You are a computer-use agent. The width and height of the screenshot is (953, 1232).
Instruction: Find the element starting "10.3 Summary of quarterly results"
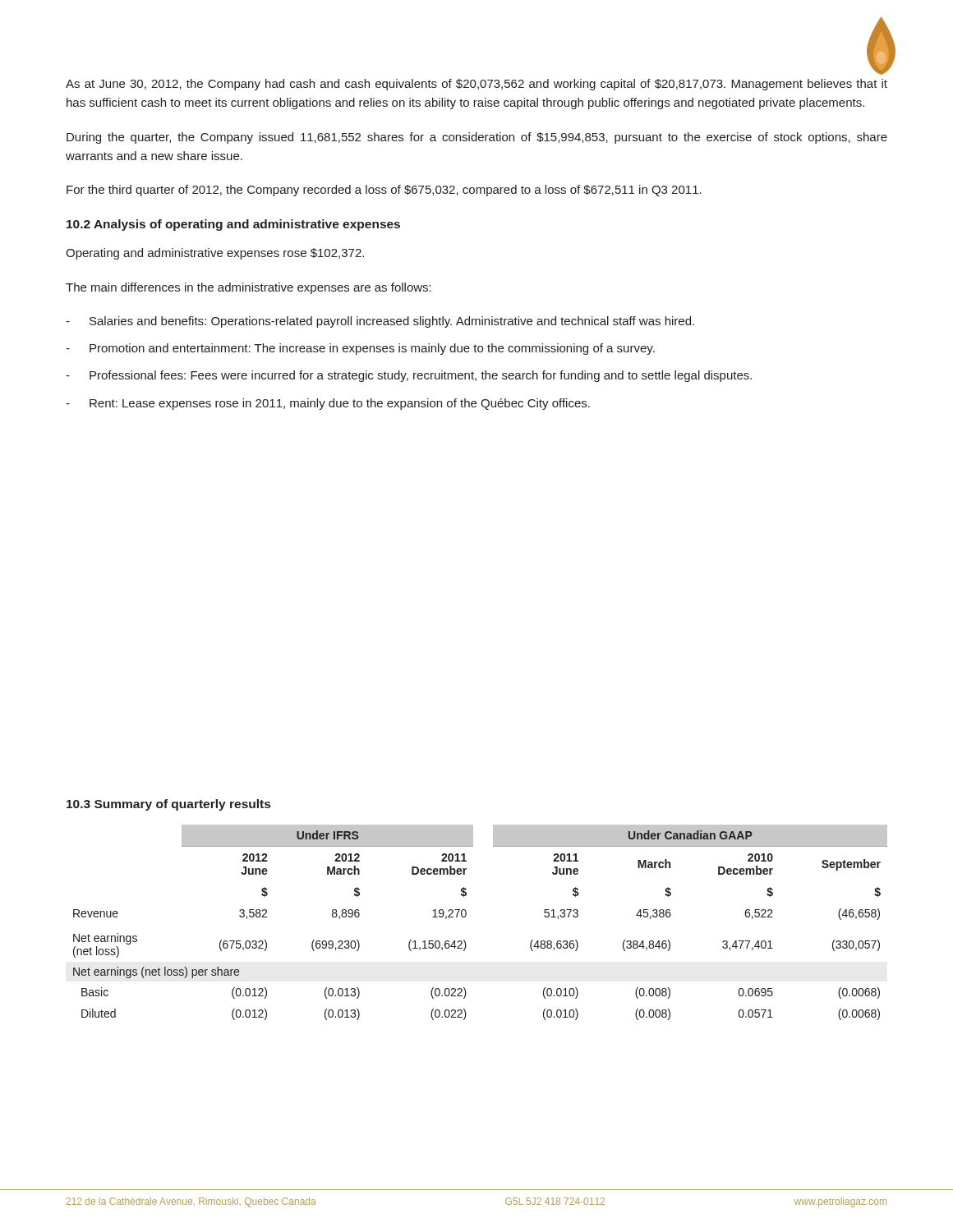[x=168, y=804]
